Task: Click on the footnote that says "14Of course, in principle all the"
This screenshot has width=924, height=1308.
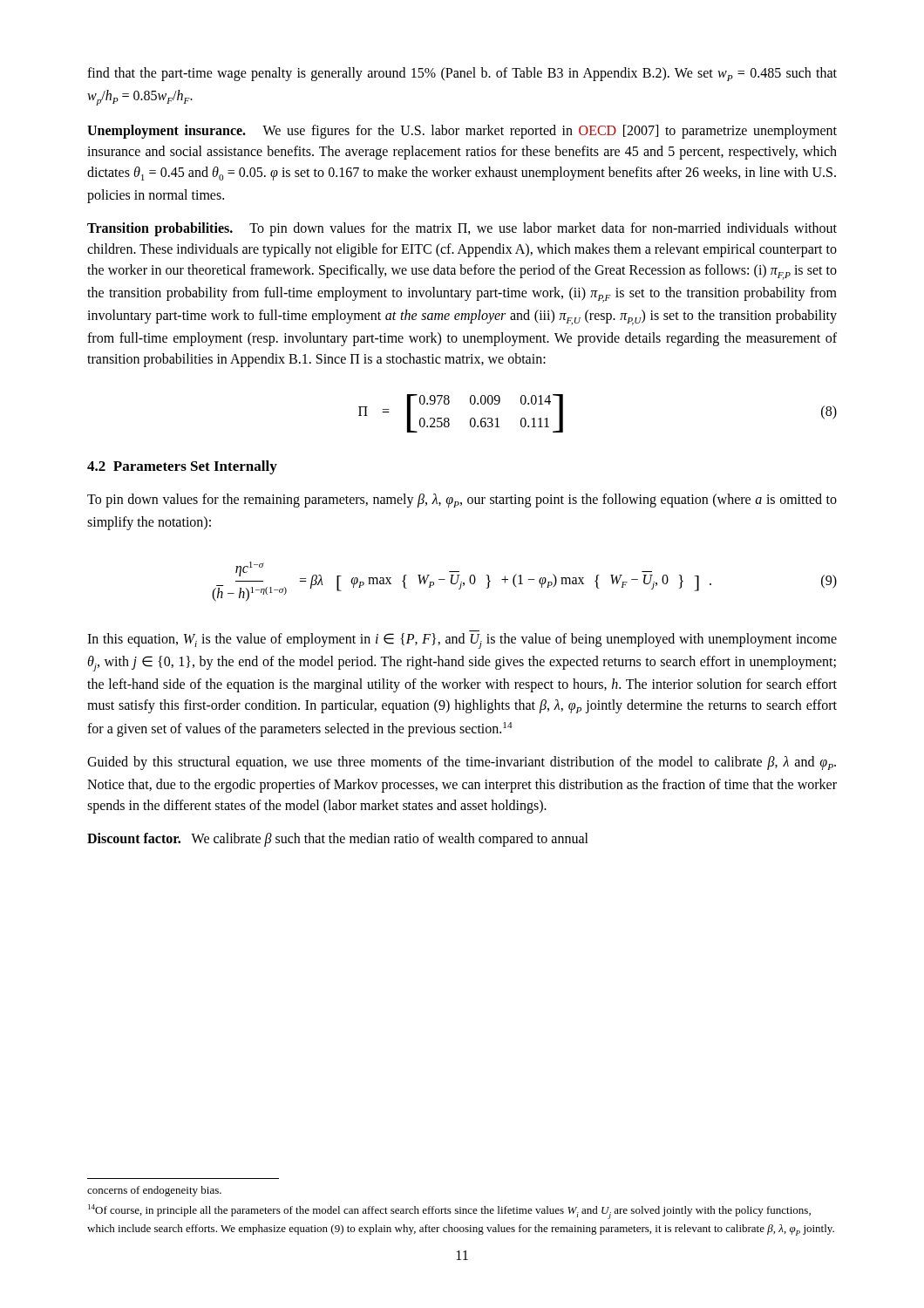Action: click(461, 1220)
